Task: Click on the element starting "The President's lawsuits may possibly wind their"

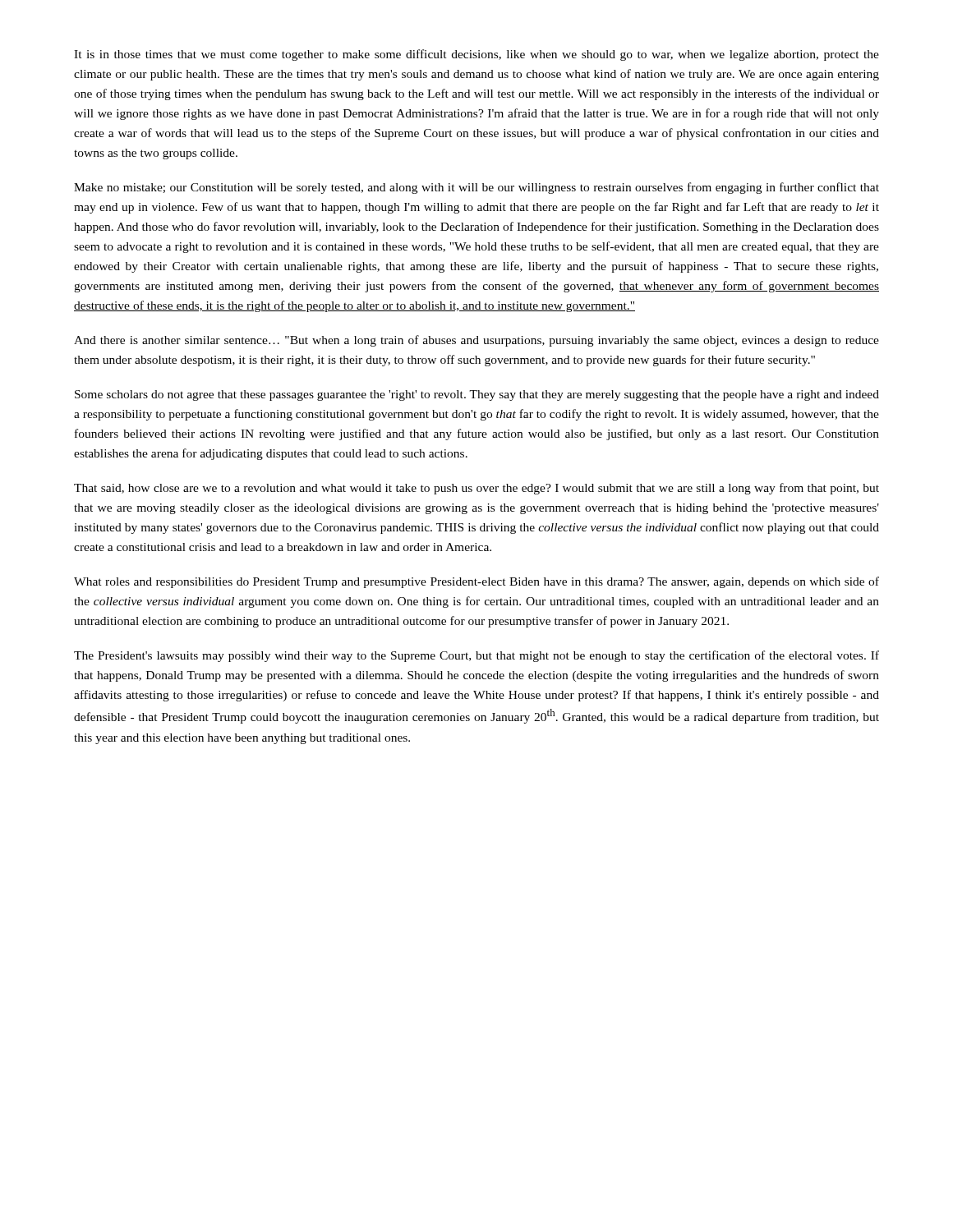Action: pos(476,696)
